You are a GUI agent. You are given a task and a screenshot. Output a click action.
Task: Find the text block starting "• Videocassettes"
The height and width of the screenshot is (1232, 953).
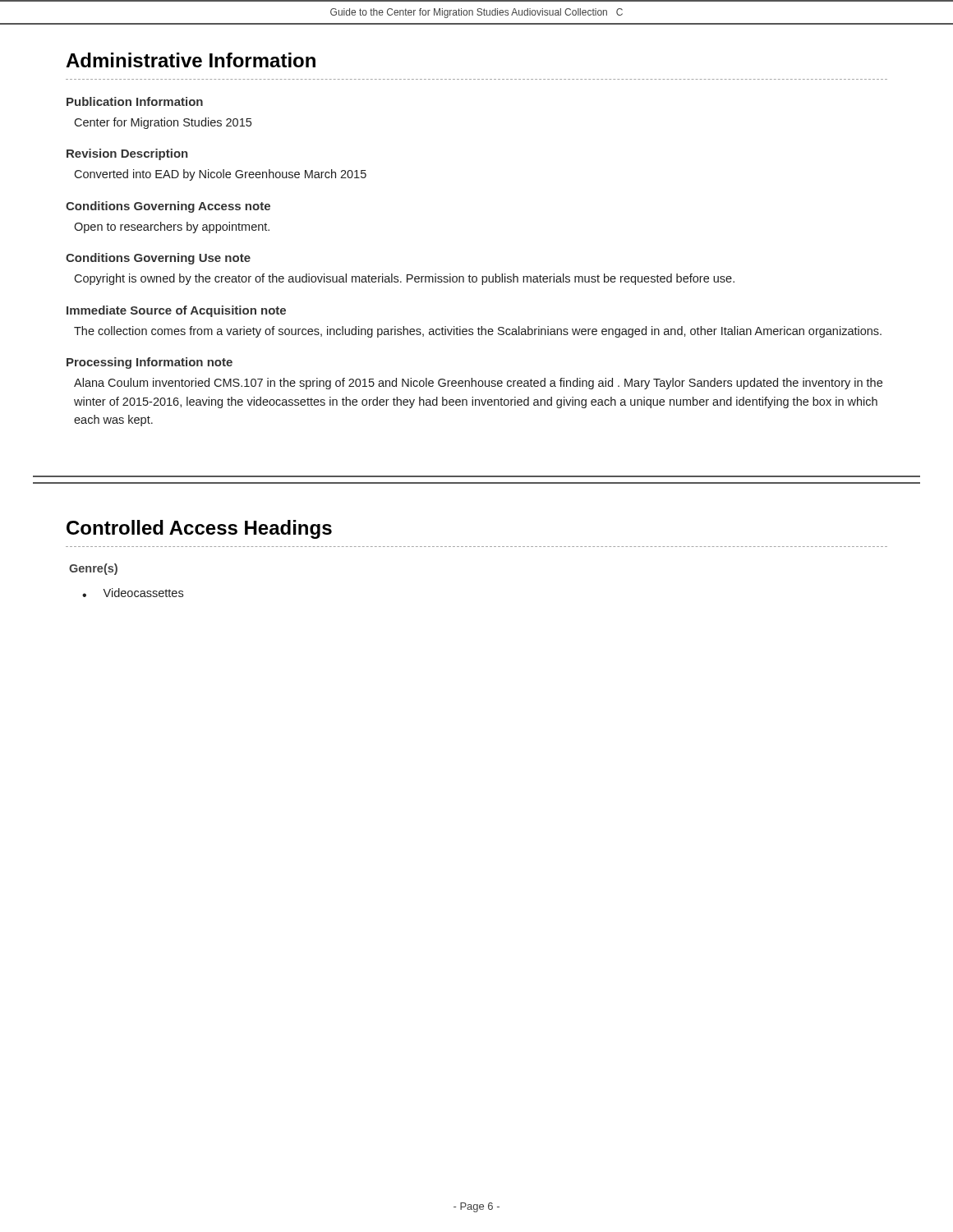click(133, 595)
